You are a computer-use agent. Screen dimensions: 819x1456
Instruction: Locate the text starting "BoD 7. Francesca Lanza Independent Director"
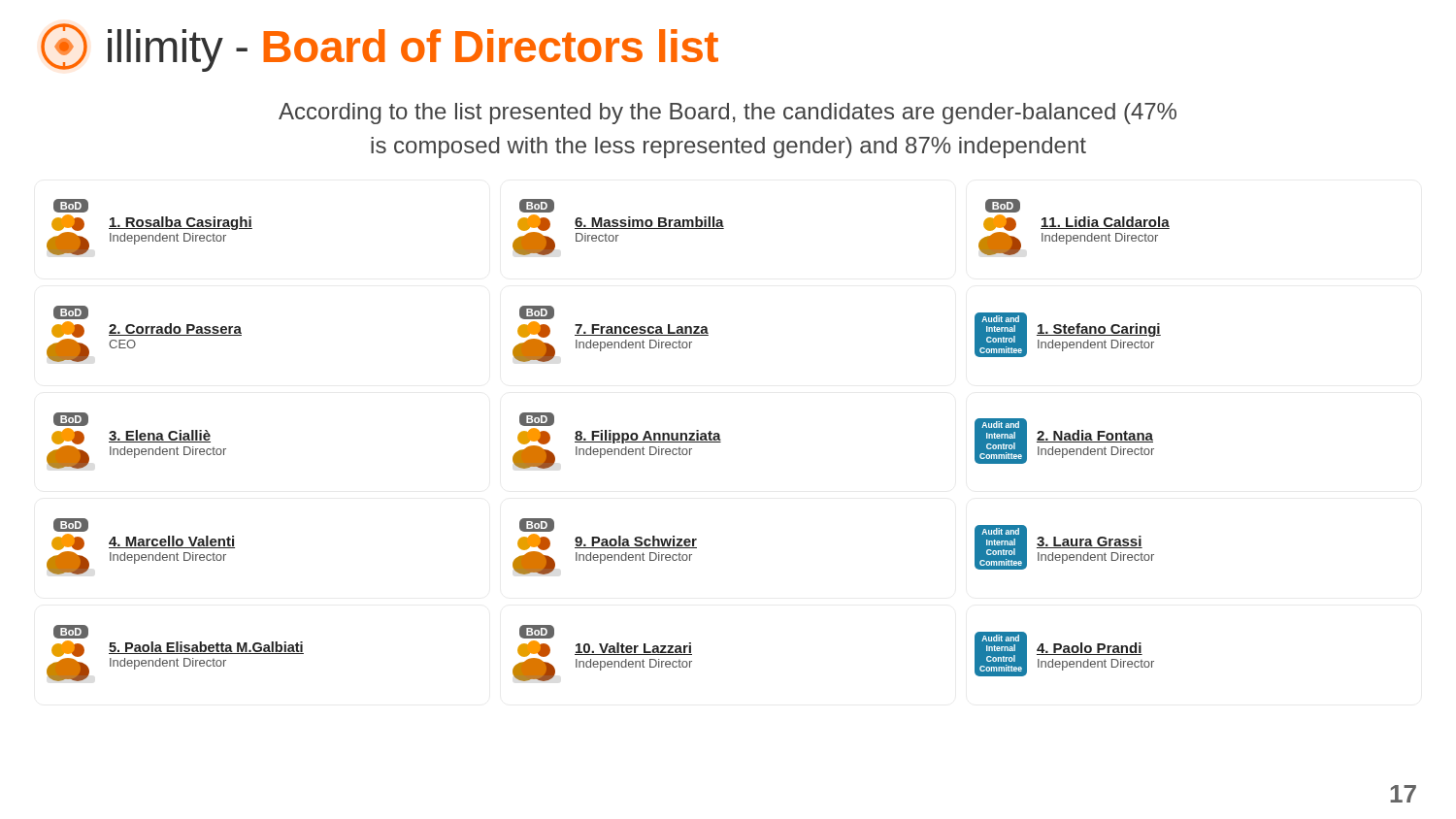(608, 336)
